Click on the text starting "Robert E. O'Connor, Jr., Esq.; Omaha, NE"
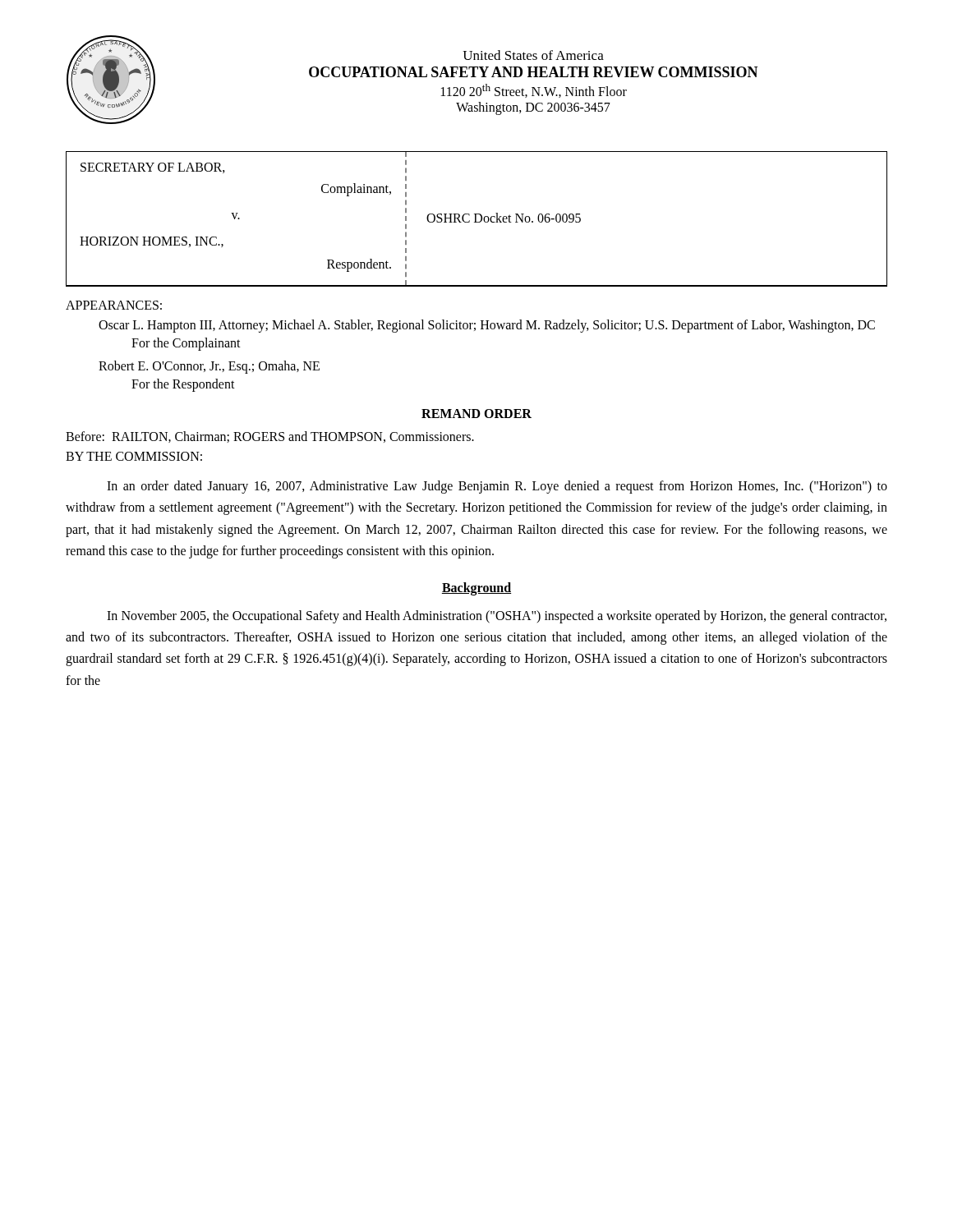 (x=209, y=366)
